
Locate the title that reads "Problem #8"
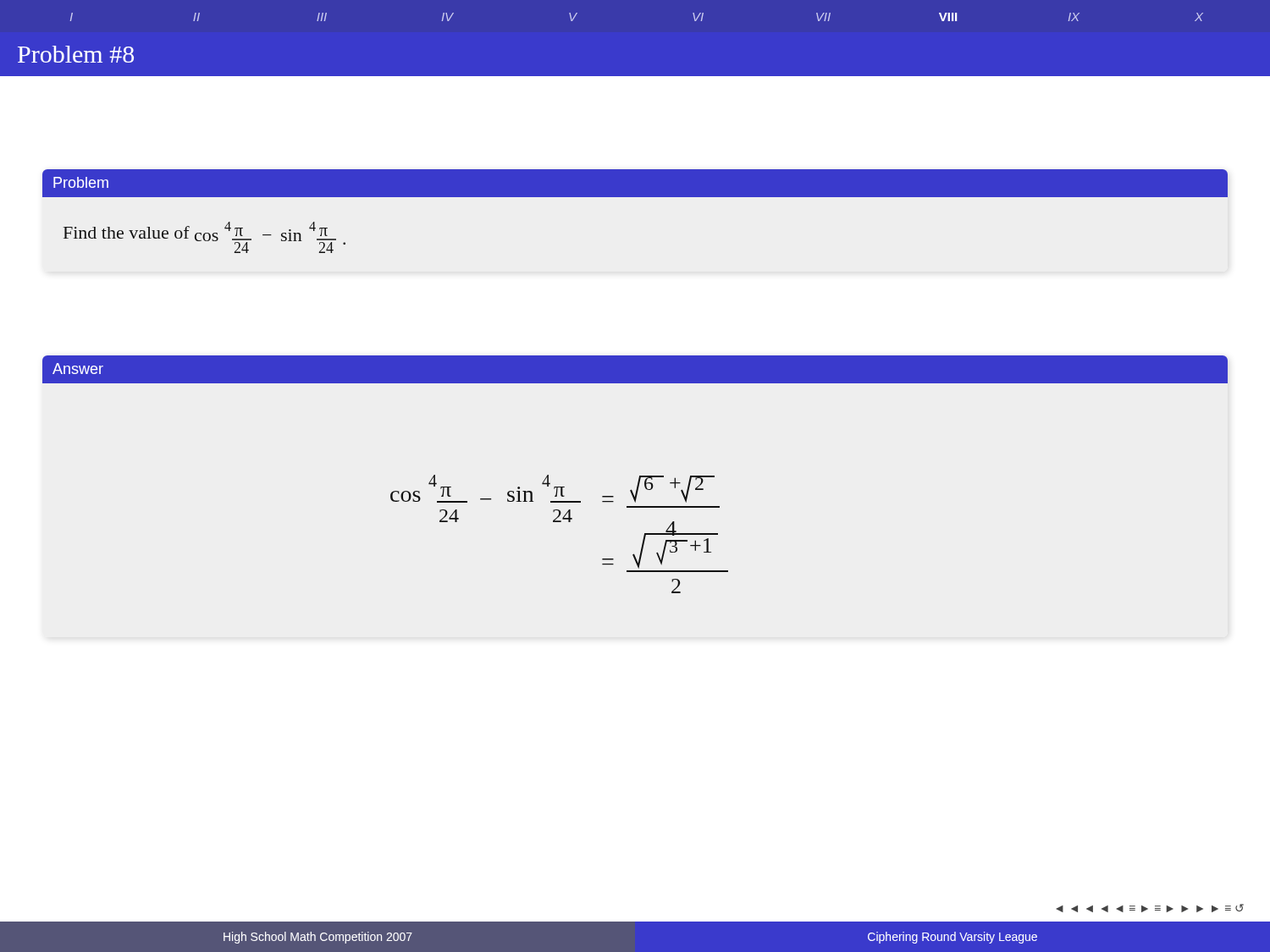(76, 54)
